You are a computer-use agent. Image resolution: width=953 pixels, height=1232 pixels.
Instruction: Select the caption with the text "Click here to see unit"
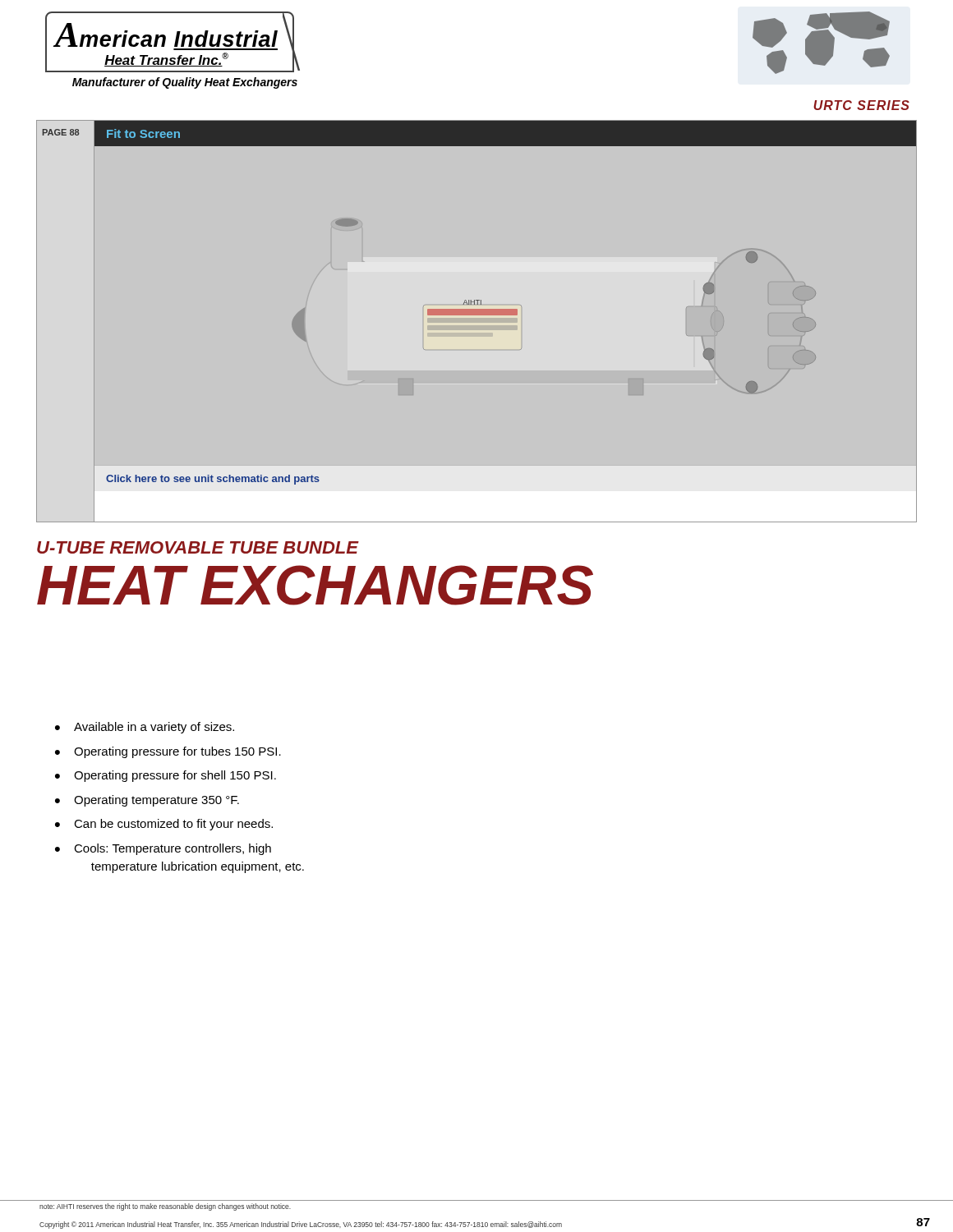(213, 478)
